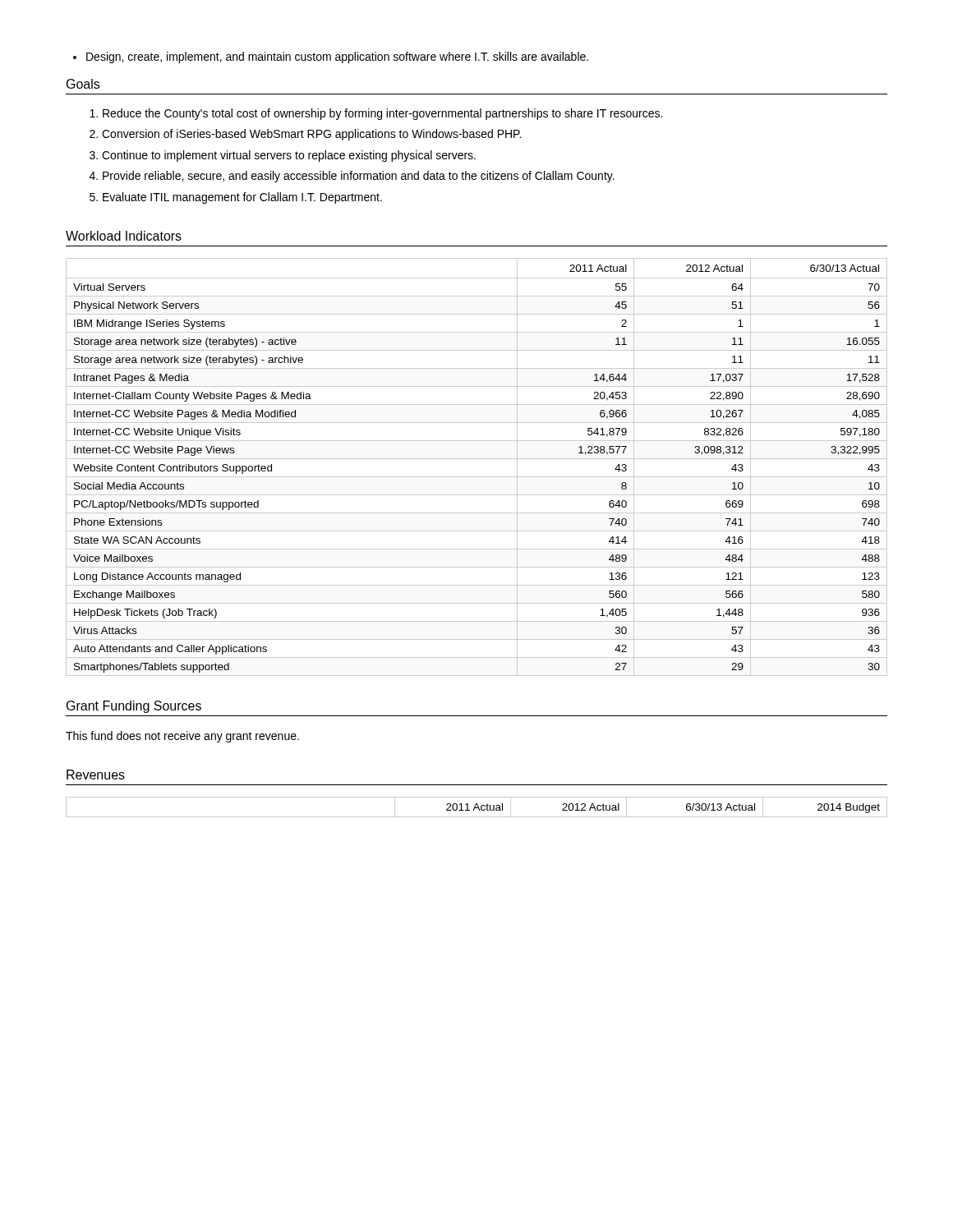Locate the text block starting "Grant Funding Sources"

[x=134, y=706]
